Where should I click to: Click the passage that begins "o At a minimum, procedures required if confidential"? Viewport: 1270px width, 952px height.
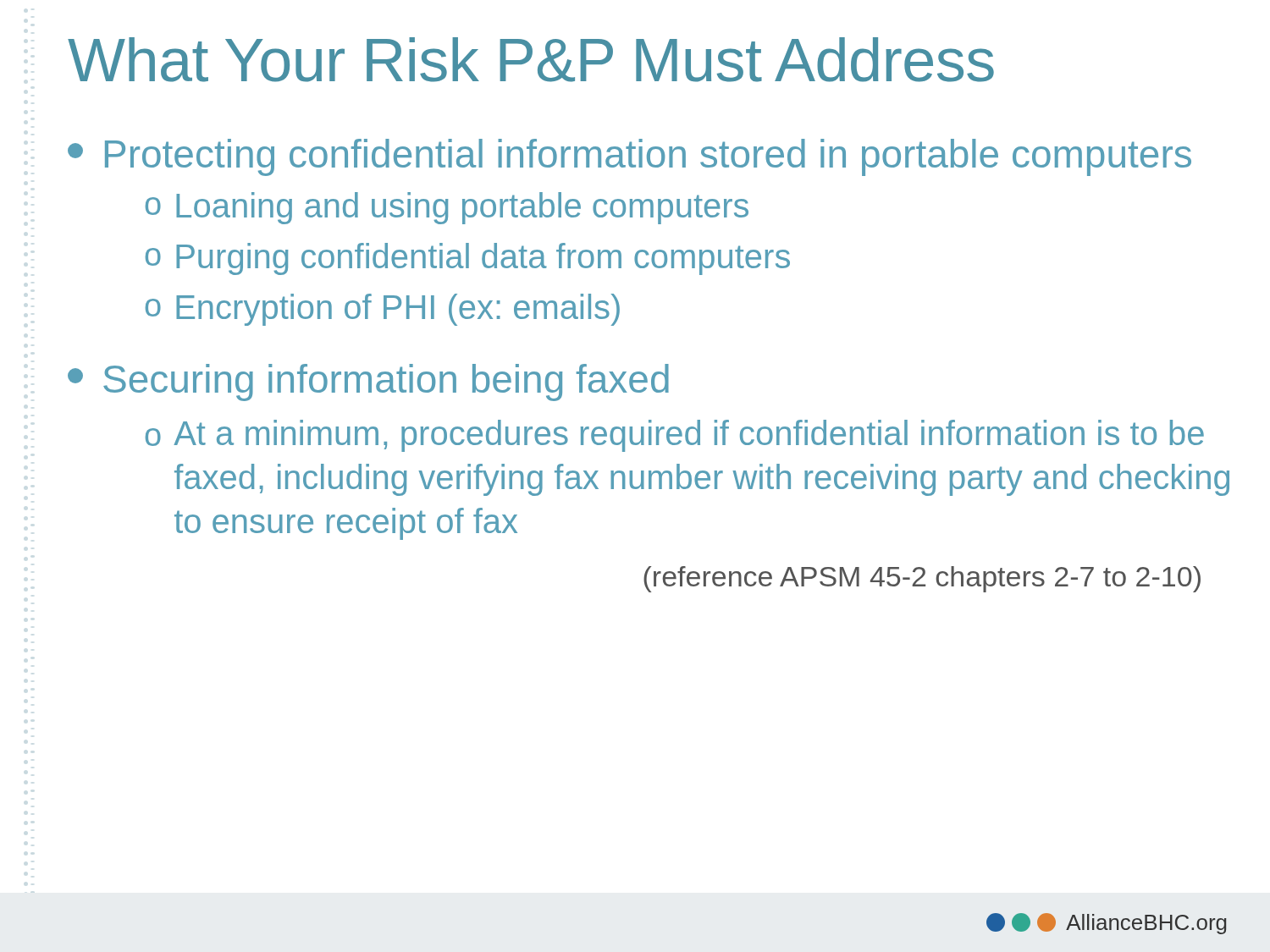point(690,478)
